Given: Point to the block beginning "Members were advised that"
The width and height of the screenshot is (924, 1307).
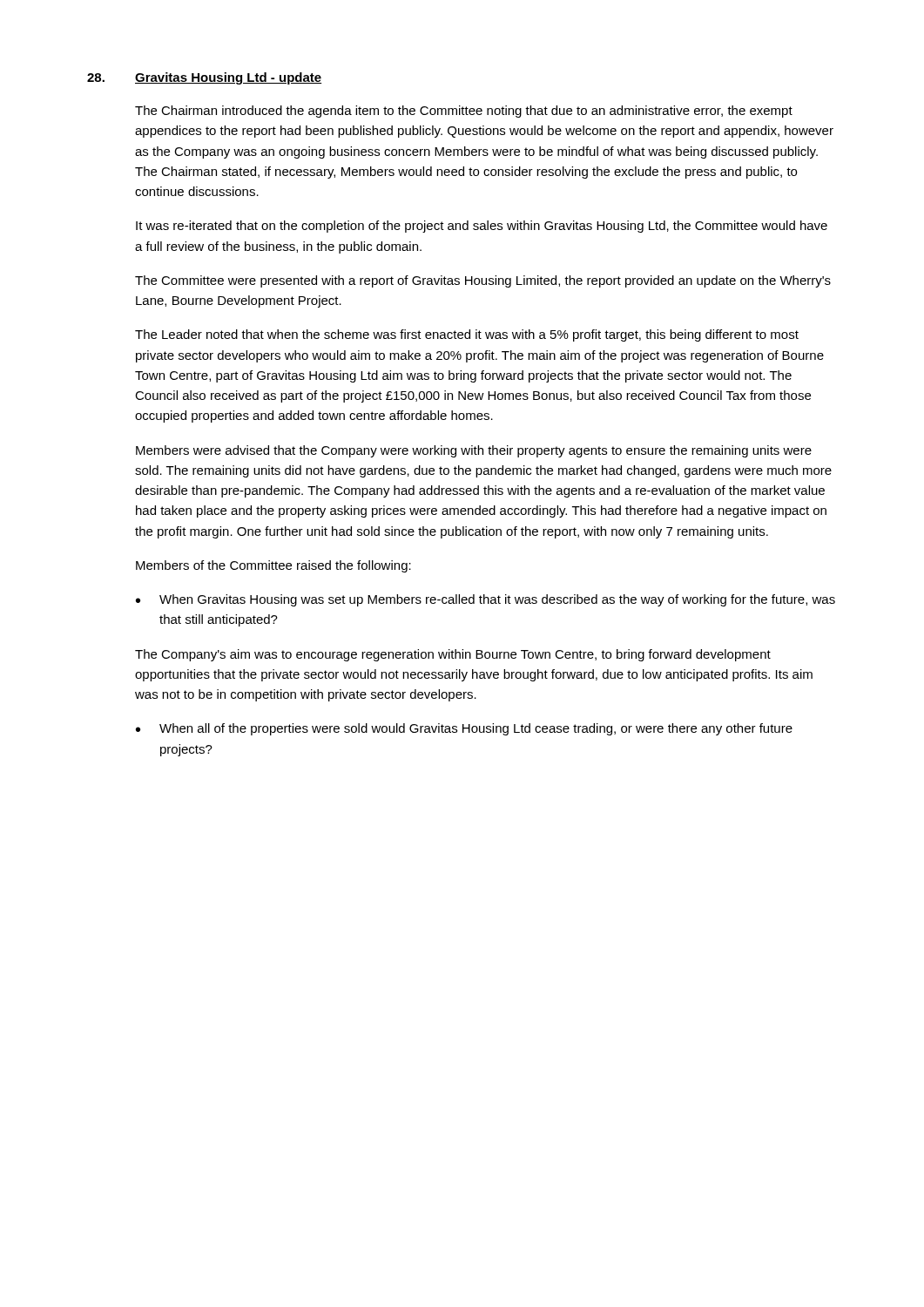Looking at the screenshot, I should 483,490.
